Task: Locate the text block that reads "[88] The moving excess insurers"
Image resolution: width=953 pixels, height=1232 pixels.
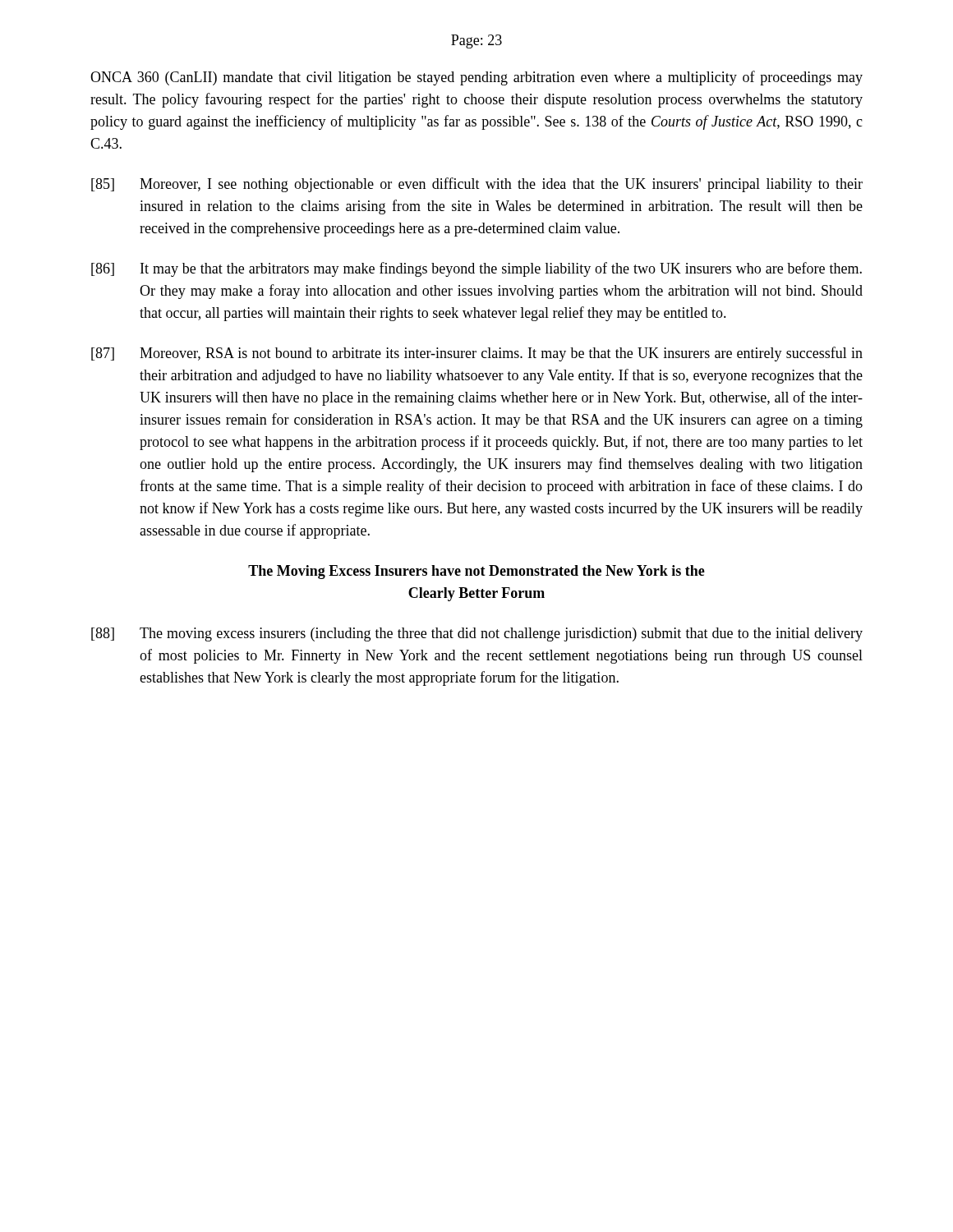Action: [x=476, y=656]
